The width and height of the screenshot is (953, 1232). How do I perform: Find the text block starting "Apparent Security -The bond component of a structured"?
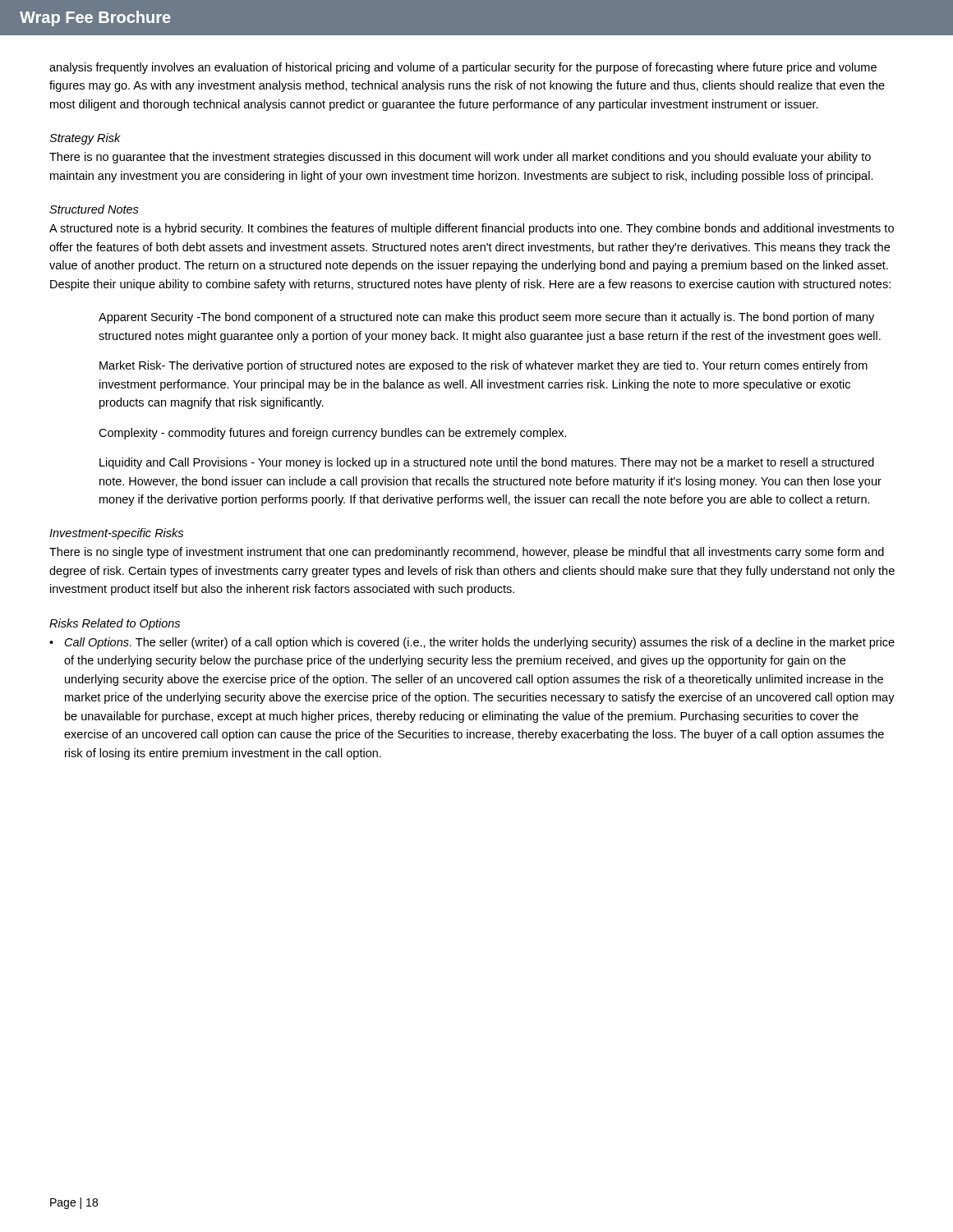[x=490, y=326]
